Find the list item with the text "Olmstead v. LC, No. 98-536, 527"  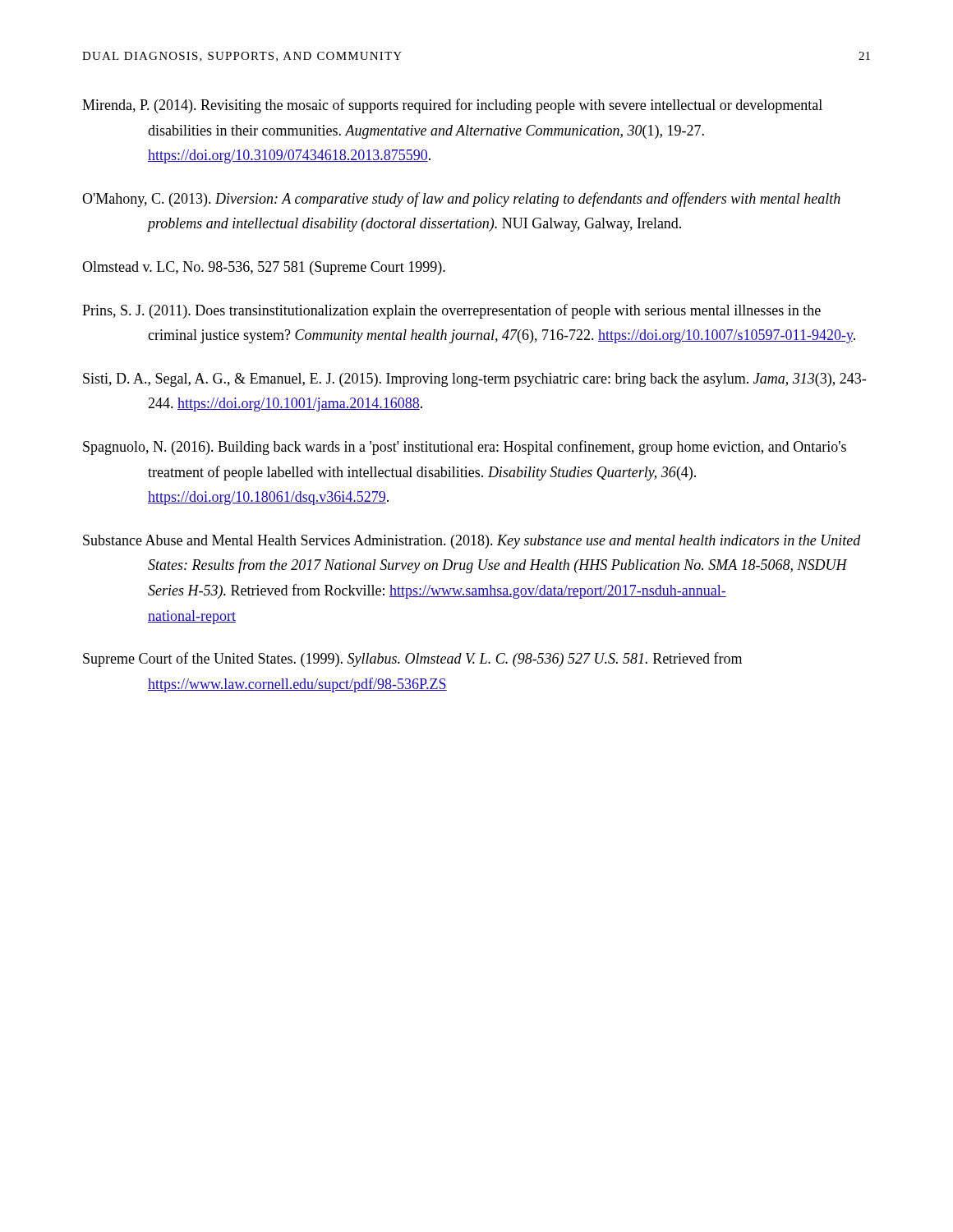click(x=264, y=267)
